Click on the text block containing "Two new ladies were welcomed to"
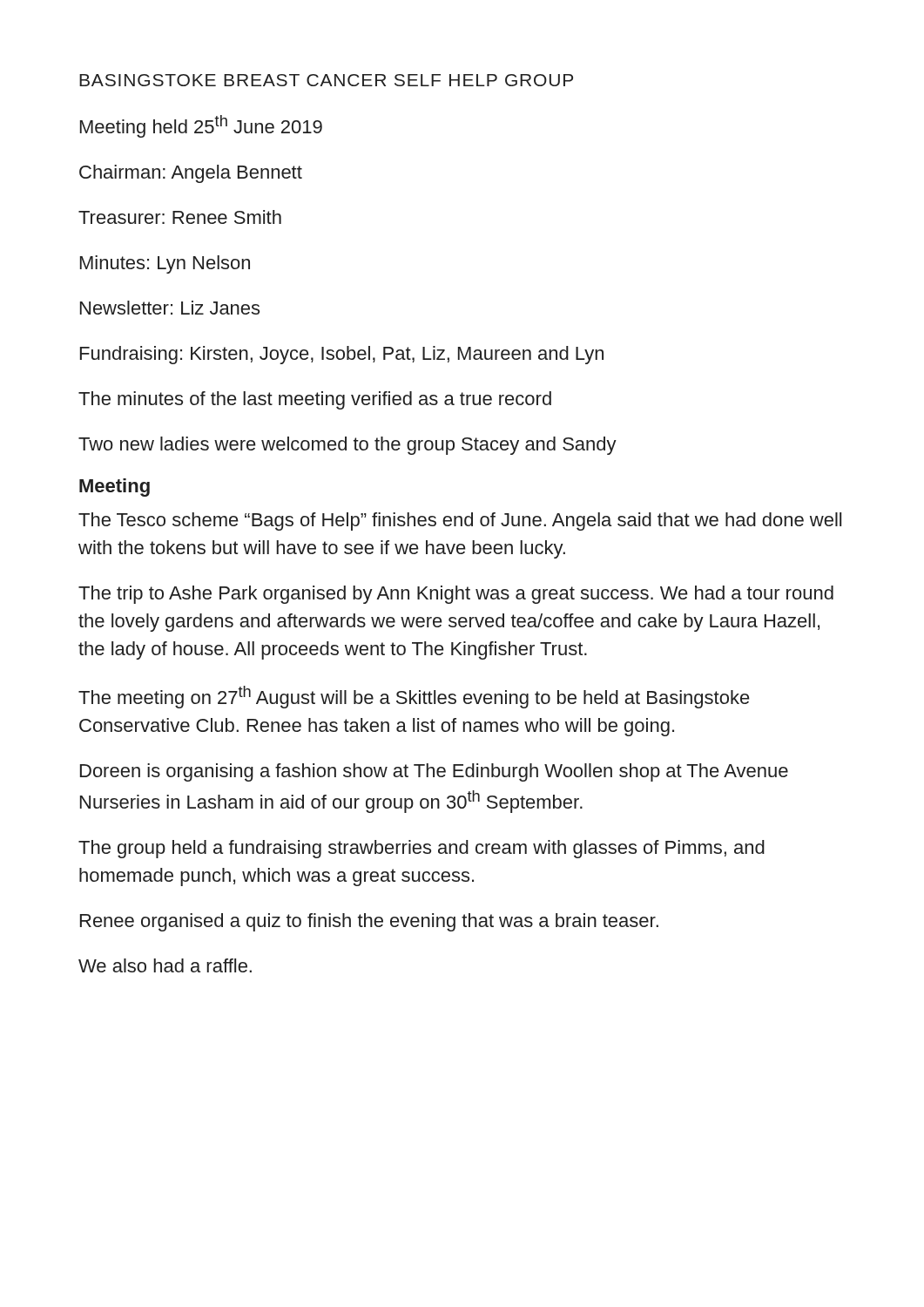This screenshot has height=1307, width=924. click(347, 444)
